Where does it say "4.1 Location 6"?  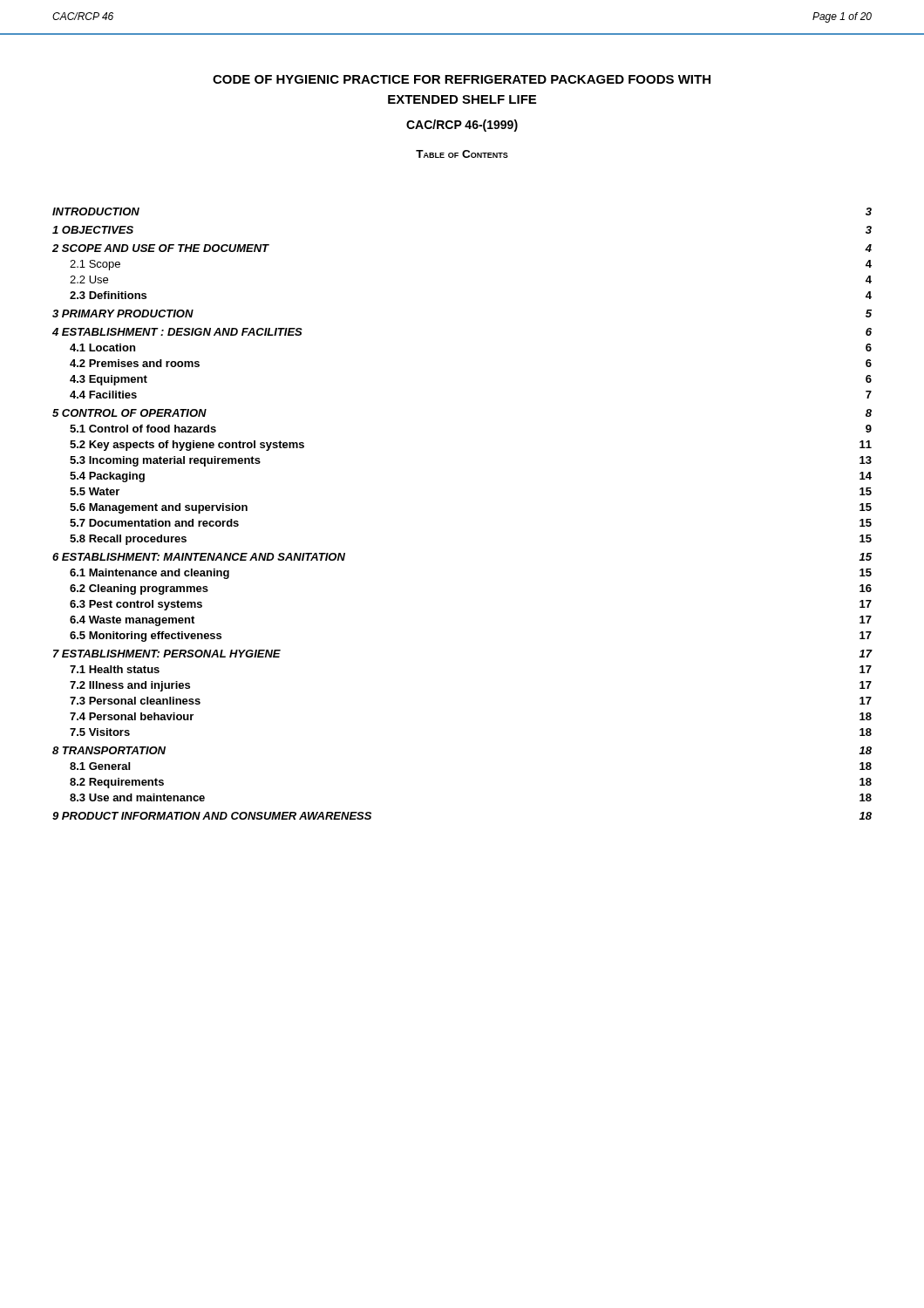pyautogui.click(x=105, y=347)
